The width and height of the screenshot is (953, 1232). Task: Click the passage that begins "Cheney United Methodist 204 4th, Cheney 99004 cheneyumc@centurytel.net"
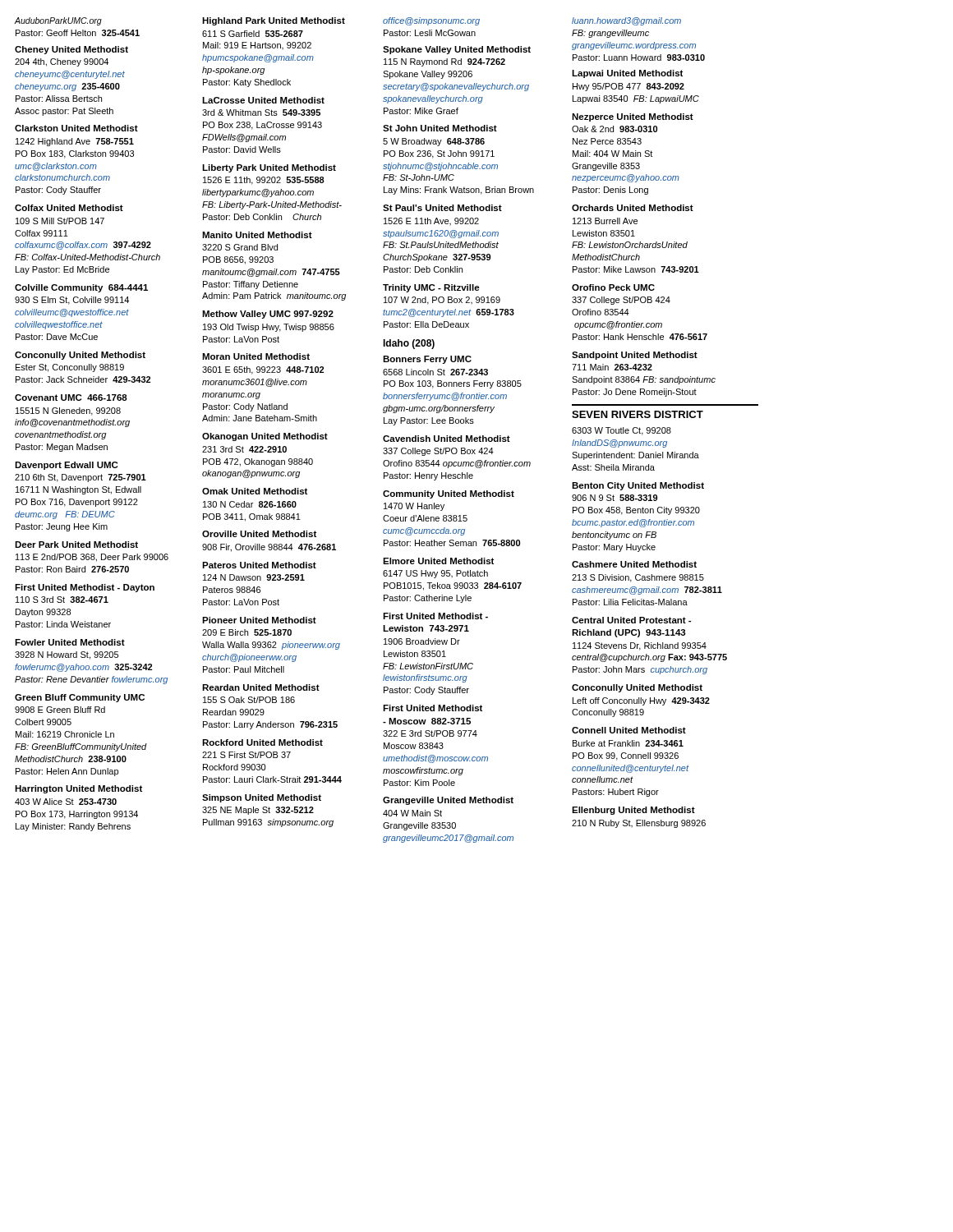(x=102, y=79)
